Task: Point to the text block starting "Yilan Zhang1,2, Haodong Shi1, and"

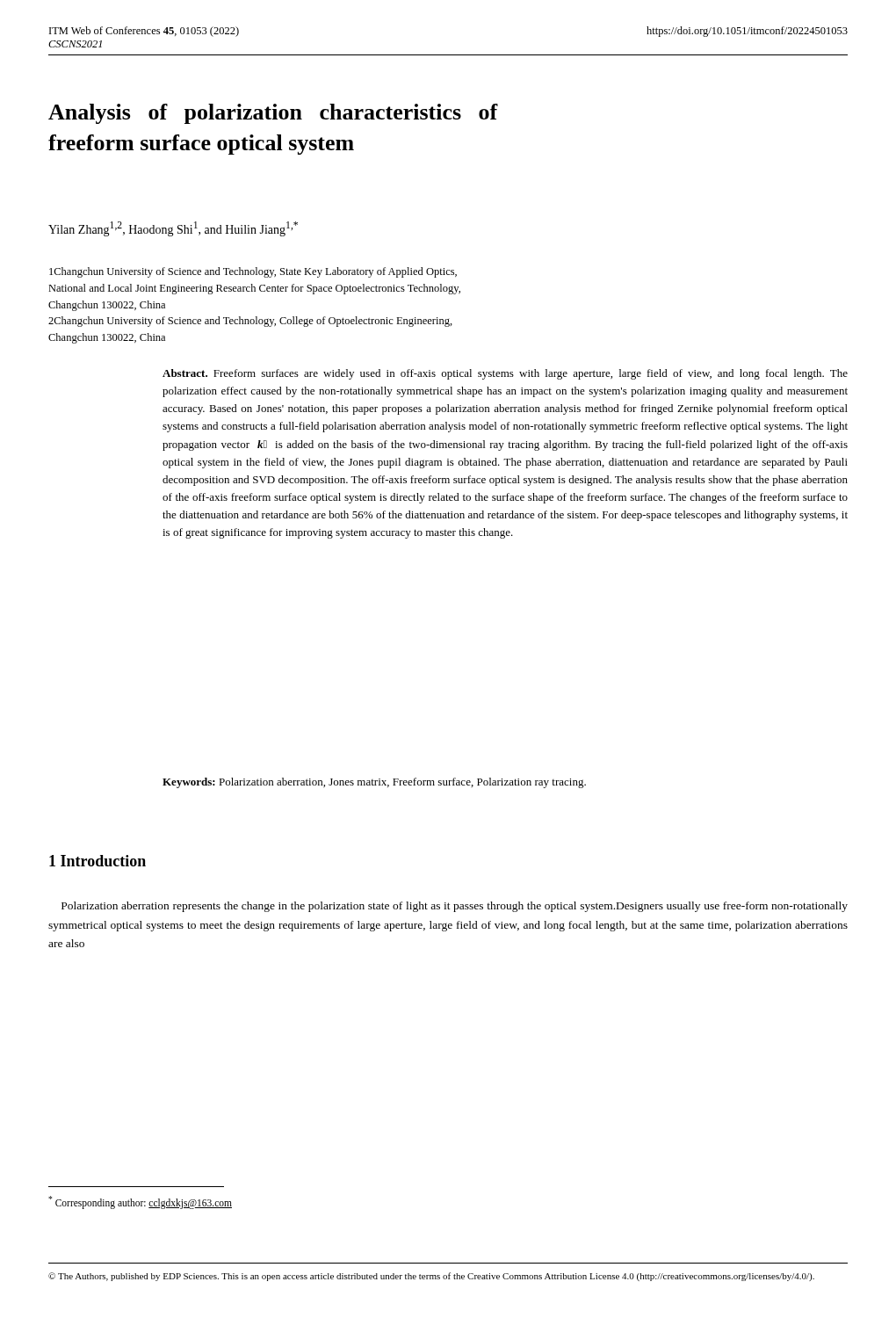Action: [x=173, y=229]
